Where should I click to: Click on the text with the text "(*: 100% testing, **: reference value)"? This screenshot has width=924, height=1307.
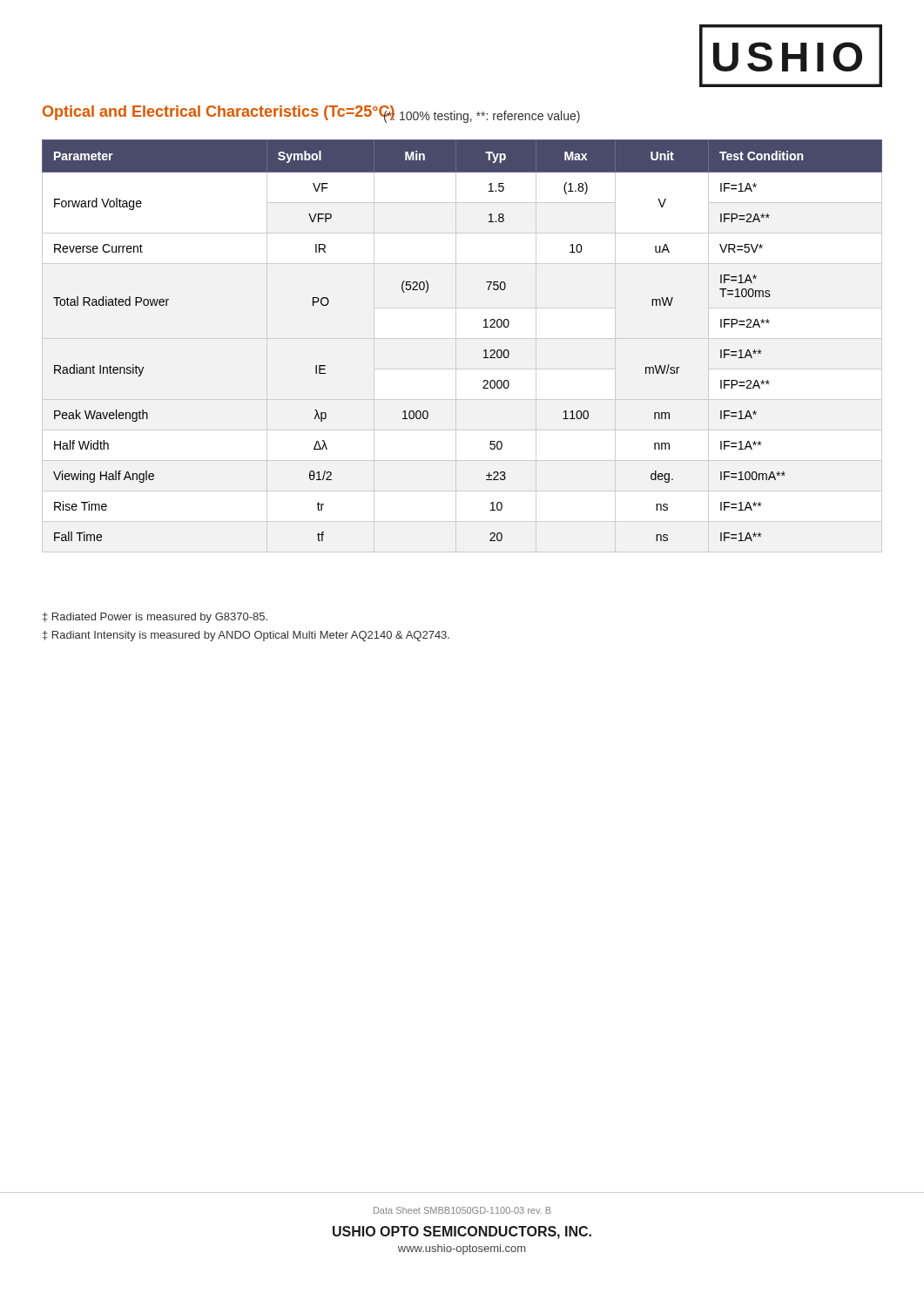click(482, 116)
